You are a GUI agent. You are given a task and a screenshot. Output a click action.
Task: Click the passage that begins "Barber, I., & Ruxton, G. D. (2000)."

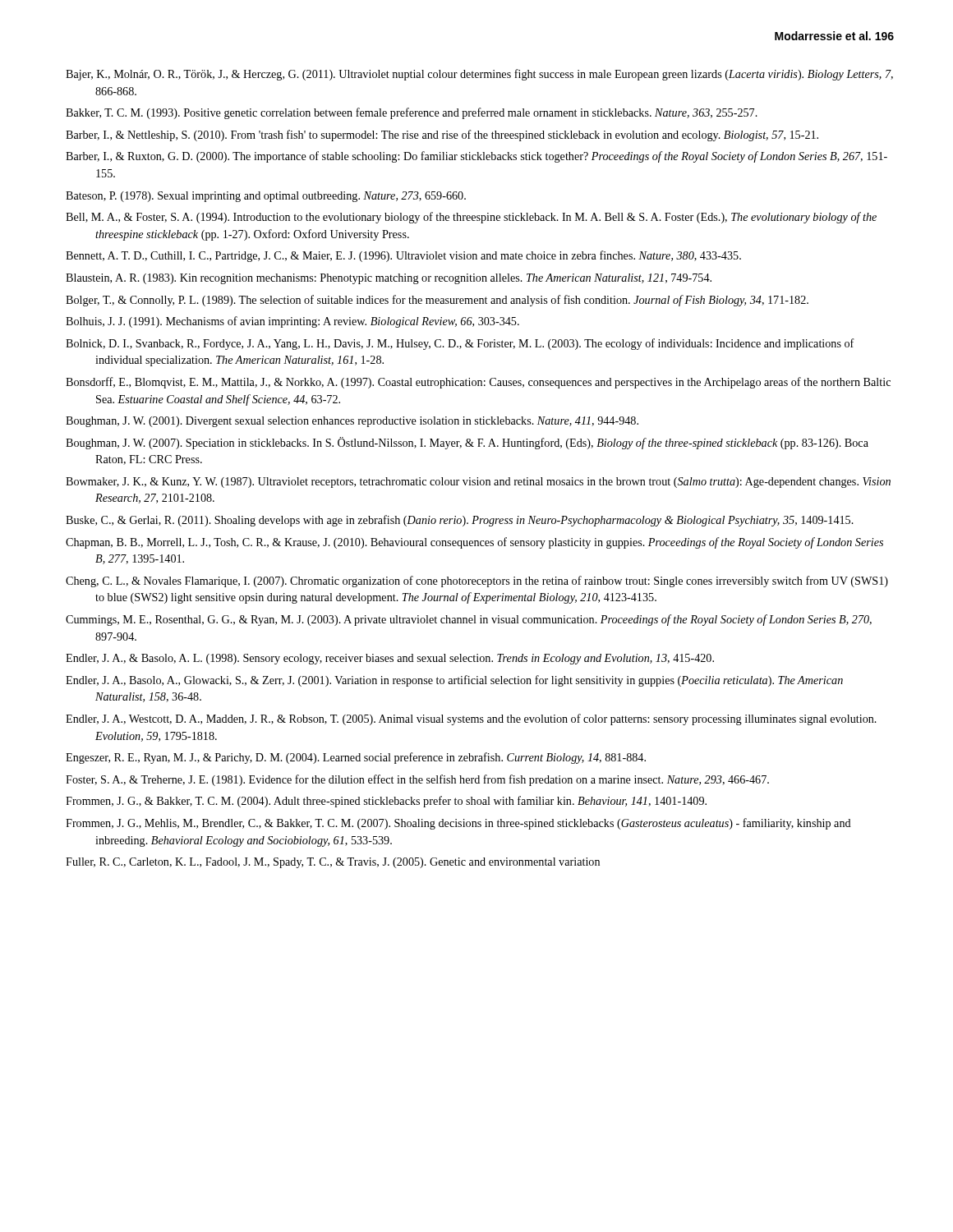pyautogui.click(x=477, y=165)
